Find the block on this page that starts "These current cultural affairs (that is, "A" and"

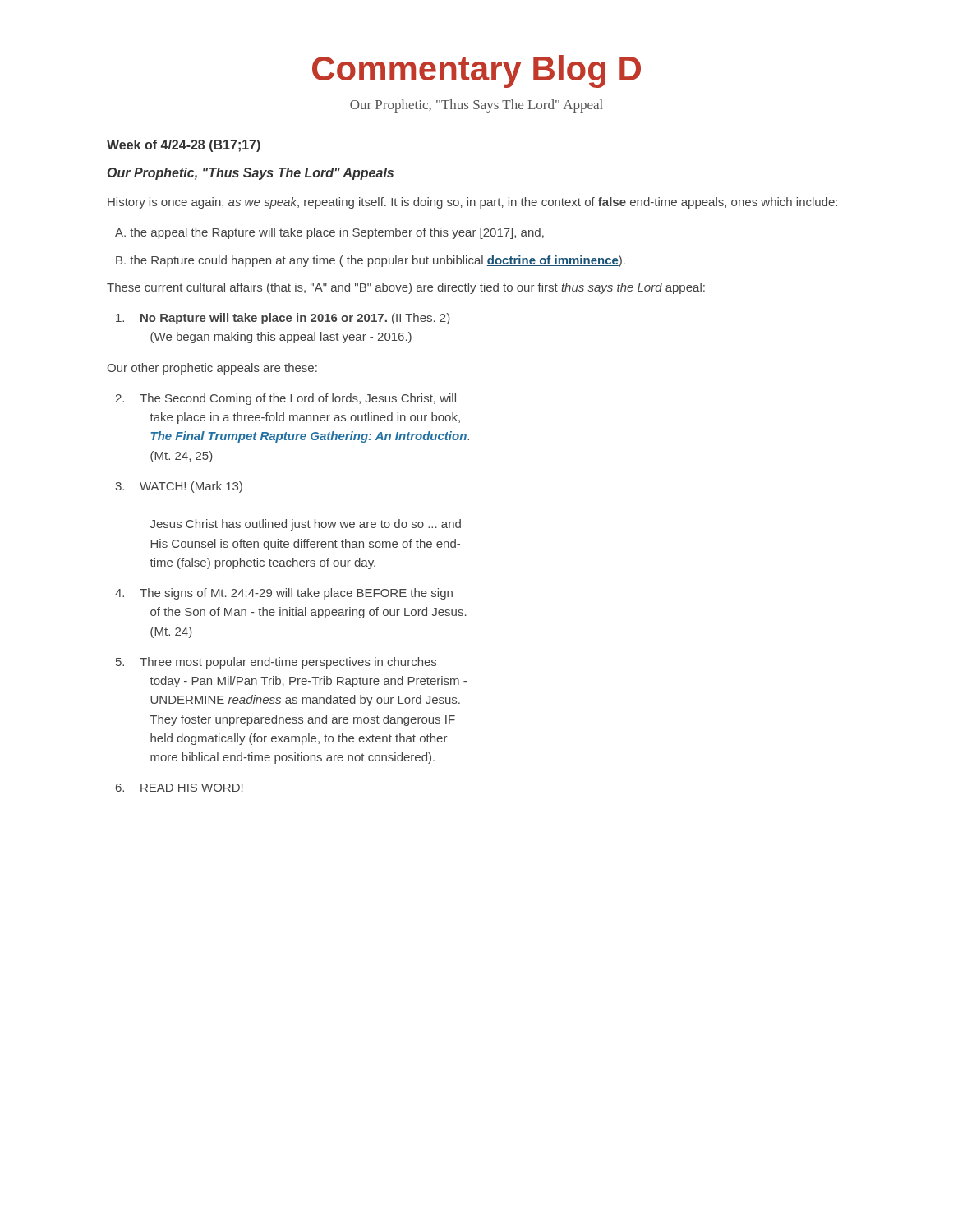406,287
